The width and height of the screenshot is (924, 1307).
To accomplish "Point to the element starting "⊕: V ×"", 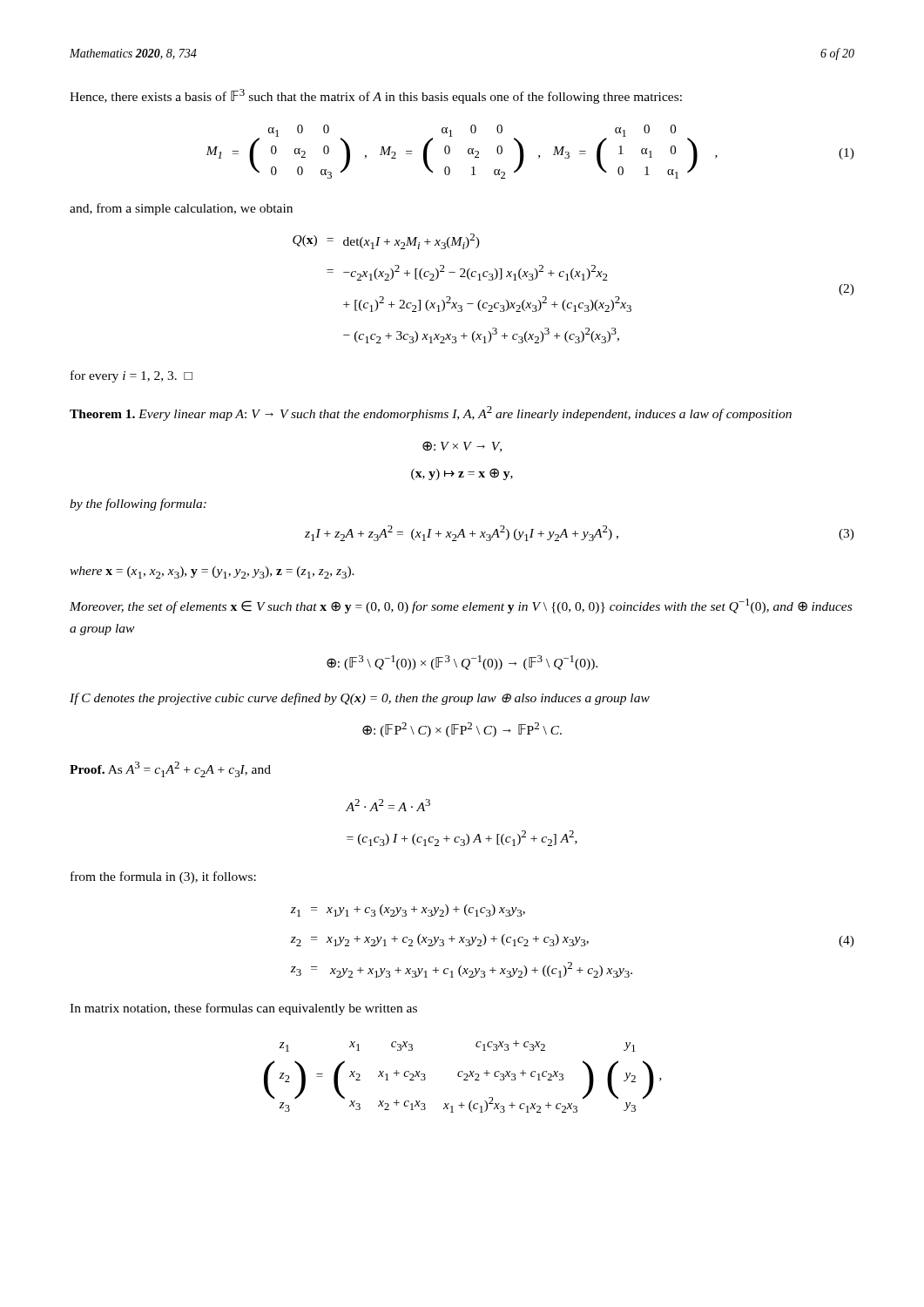I will 462,459.
